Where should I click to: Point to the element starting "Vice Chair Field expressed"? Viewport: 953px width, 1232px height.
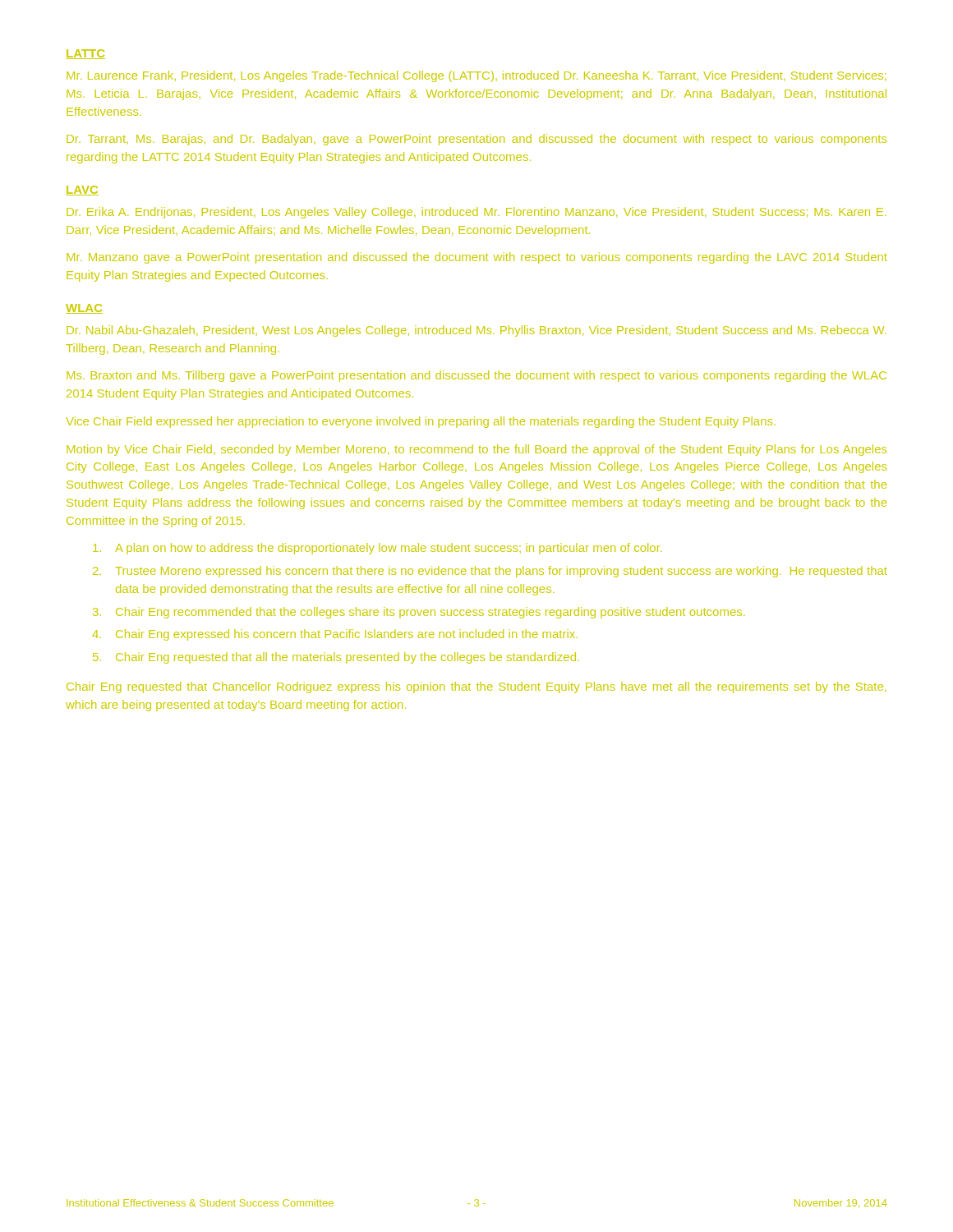[421, 421]
